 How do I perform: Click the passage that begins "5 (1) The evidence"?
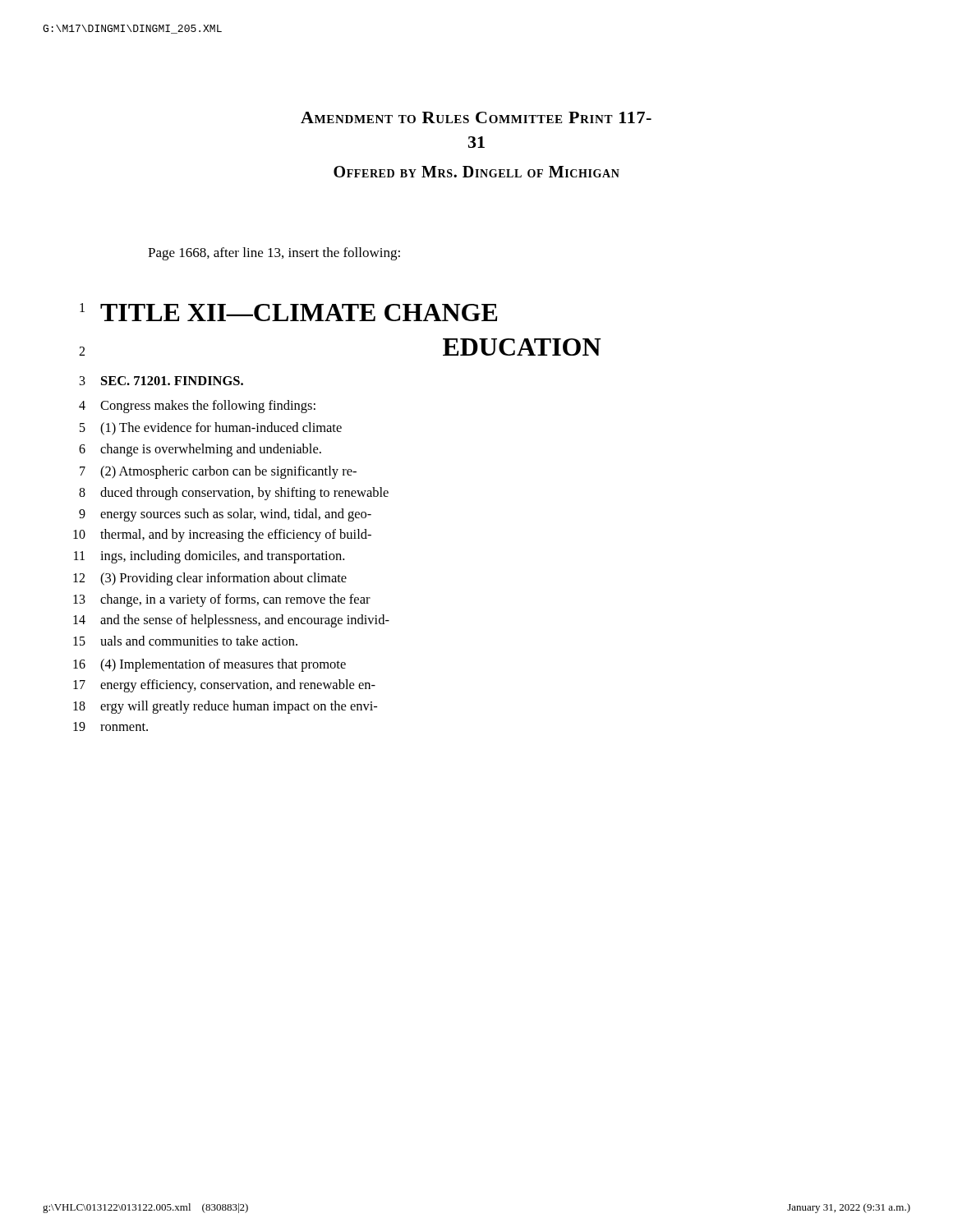pos(211,429)
